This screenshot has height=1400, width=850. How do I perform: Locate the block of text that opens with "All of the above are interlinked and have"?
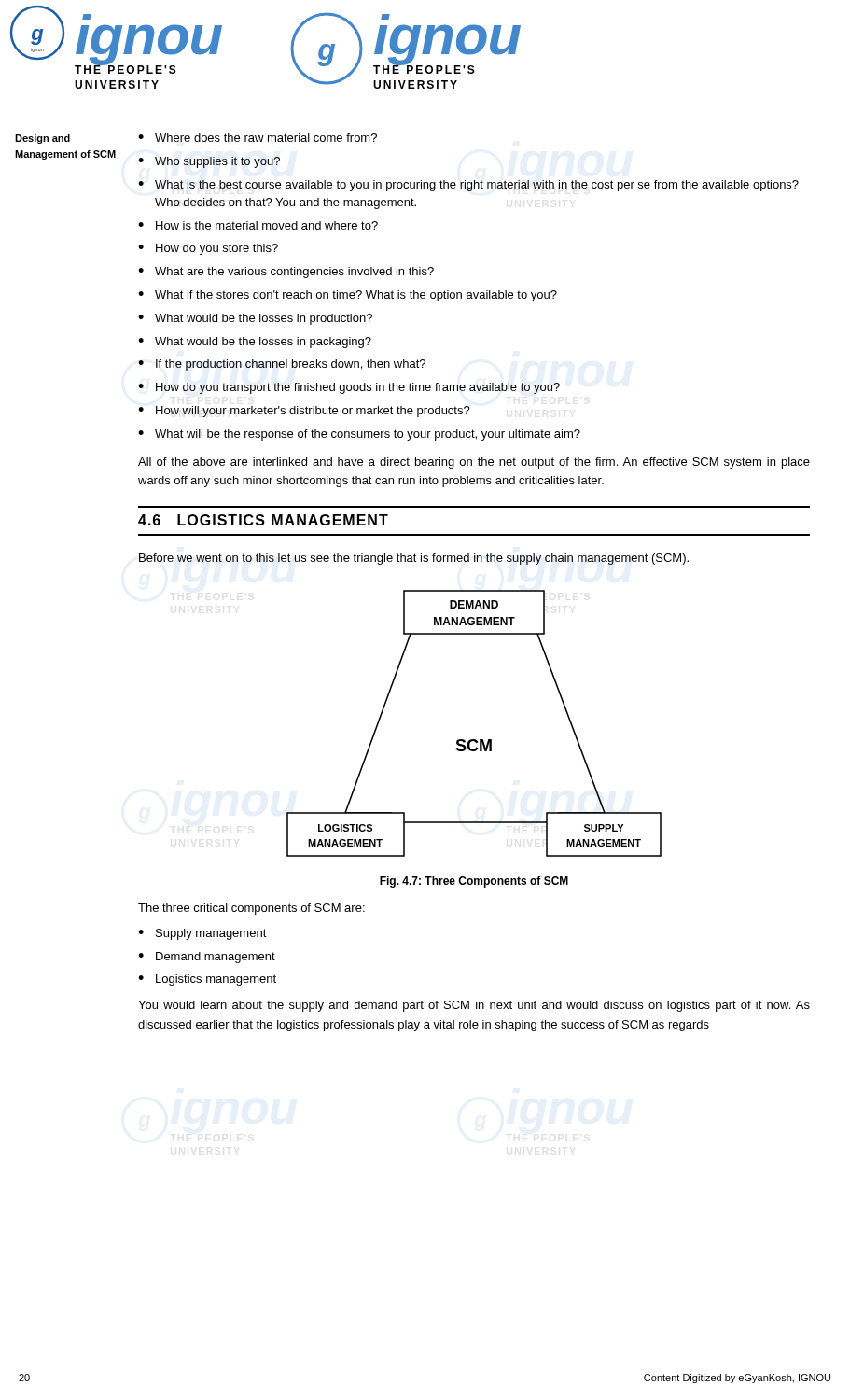[x=474, y=471]
